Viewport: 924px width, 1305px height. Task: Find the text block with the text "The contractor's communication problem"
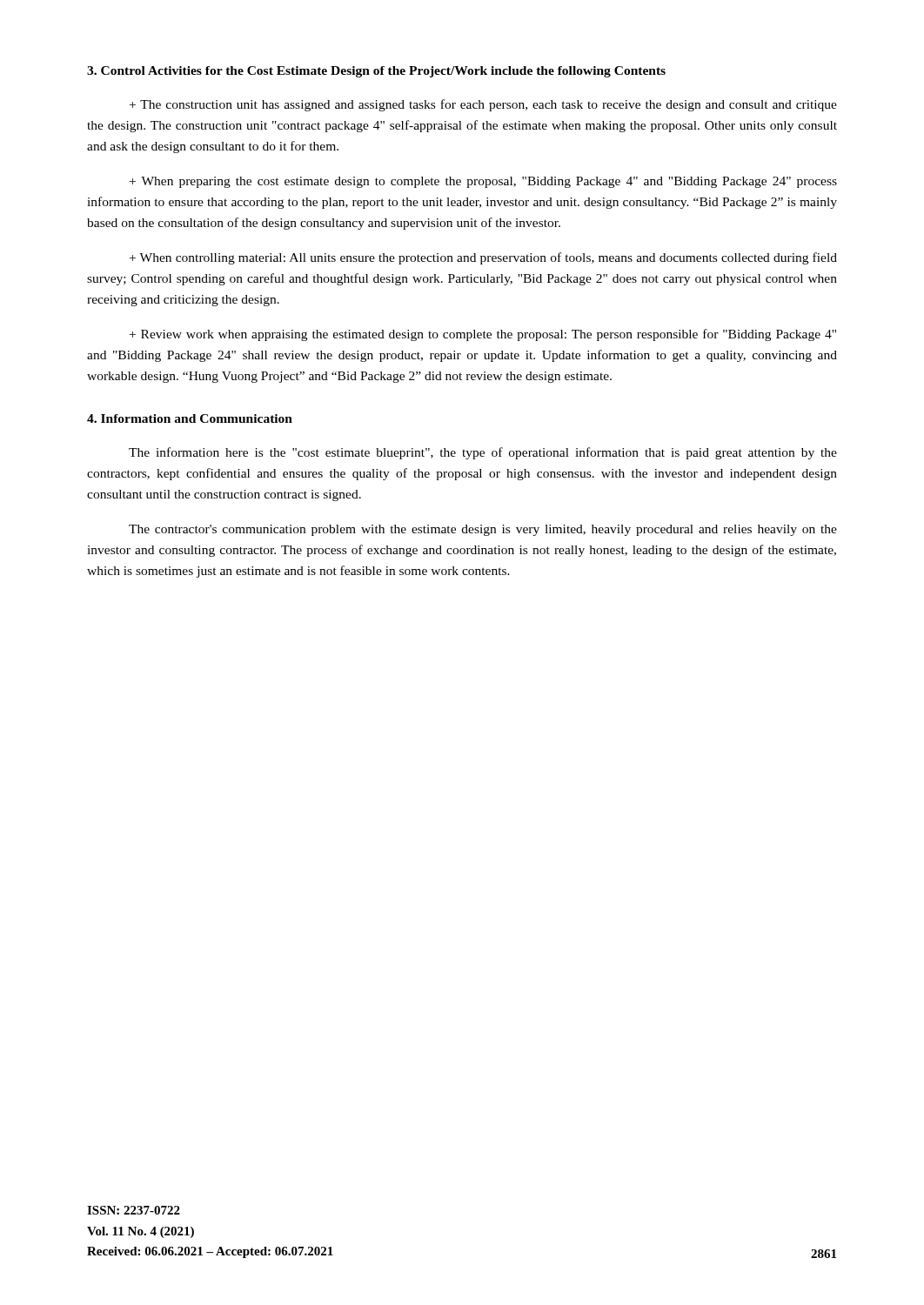(462, 550)
